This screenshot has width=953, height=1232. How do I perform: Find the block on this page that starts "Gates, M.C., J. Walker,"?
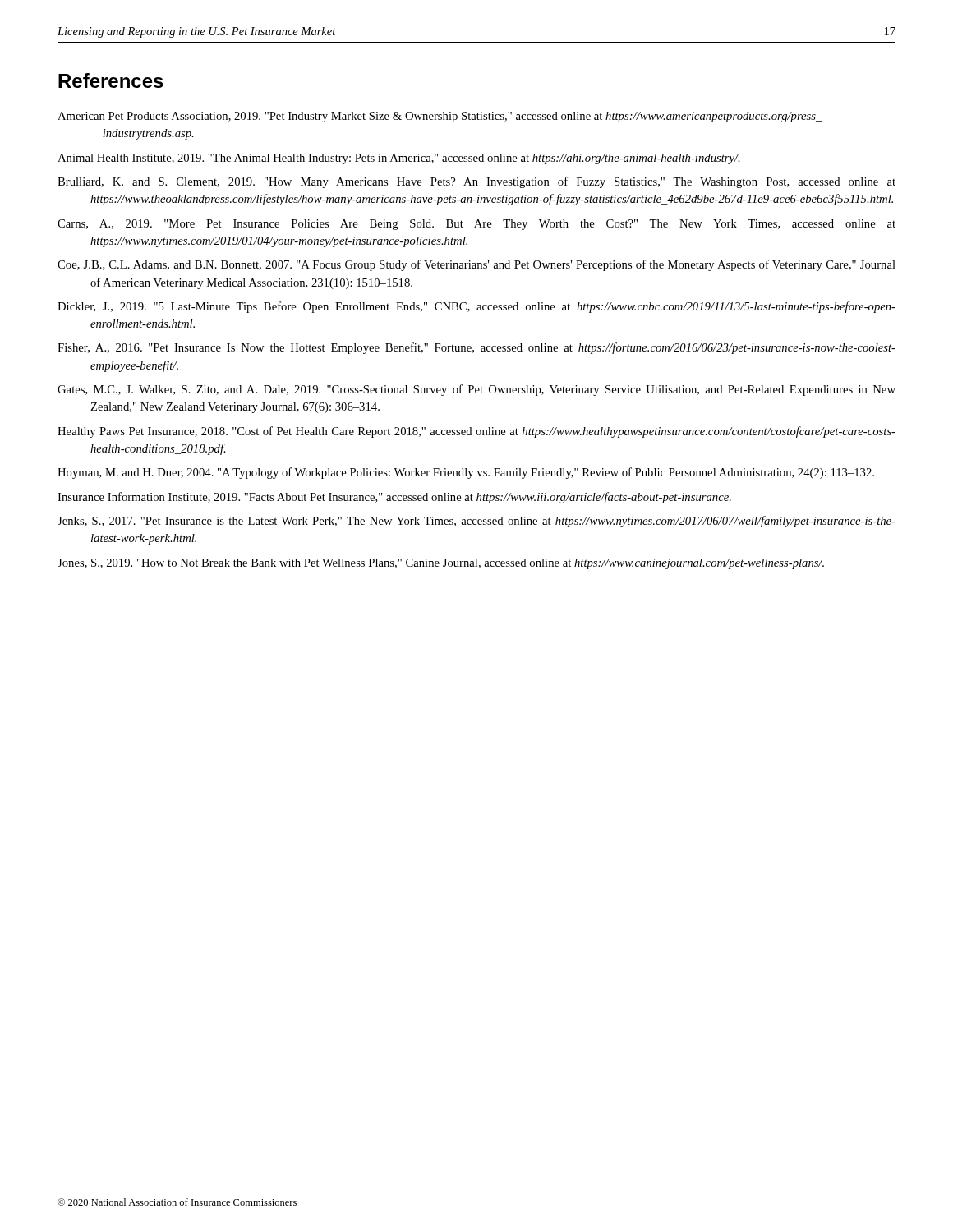pyautogui.click(x=476, y=398)
